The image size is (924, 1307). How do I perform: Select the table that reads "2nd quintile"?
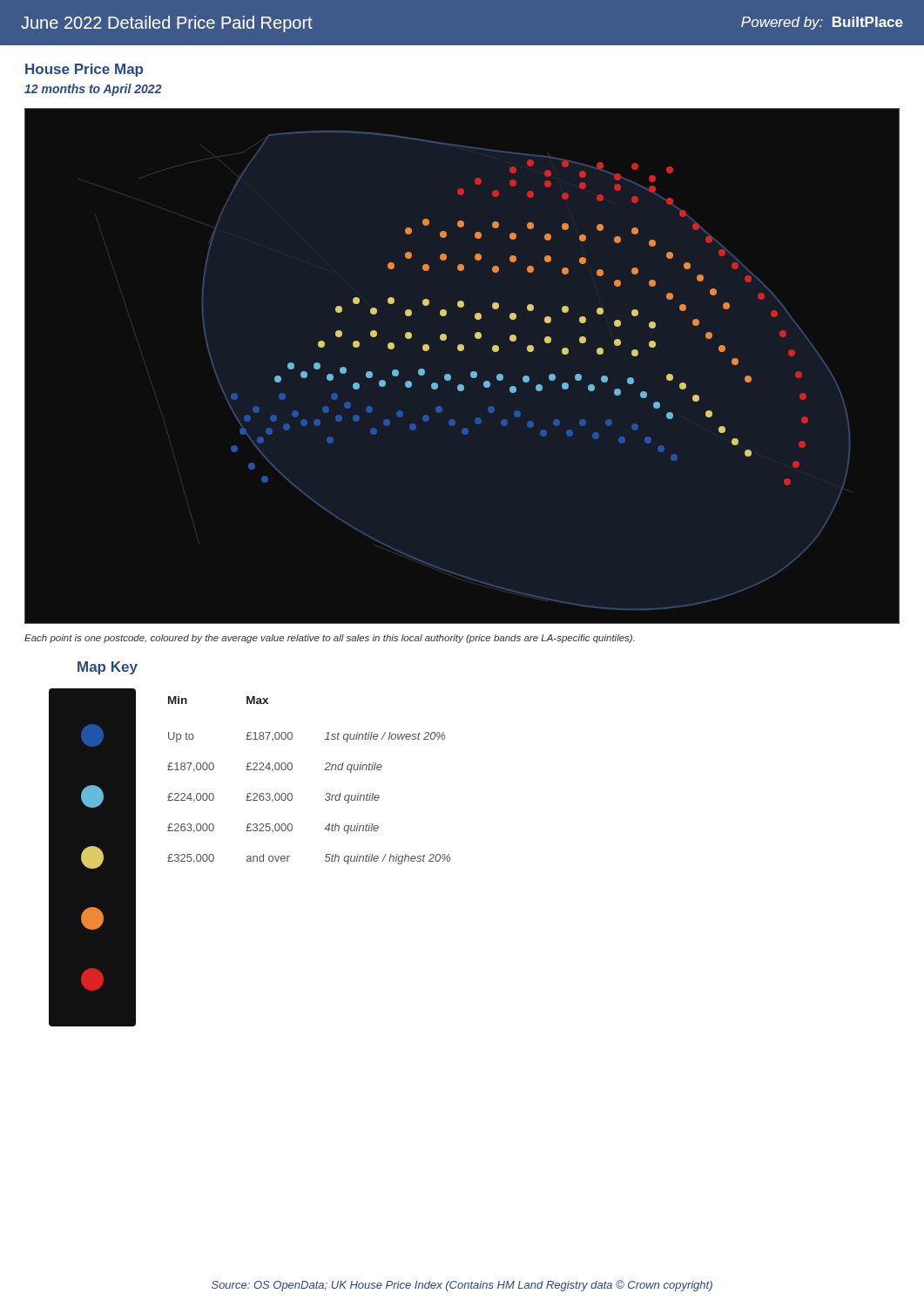(325, 781)
